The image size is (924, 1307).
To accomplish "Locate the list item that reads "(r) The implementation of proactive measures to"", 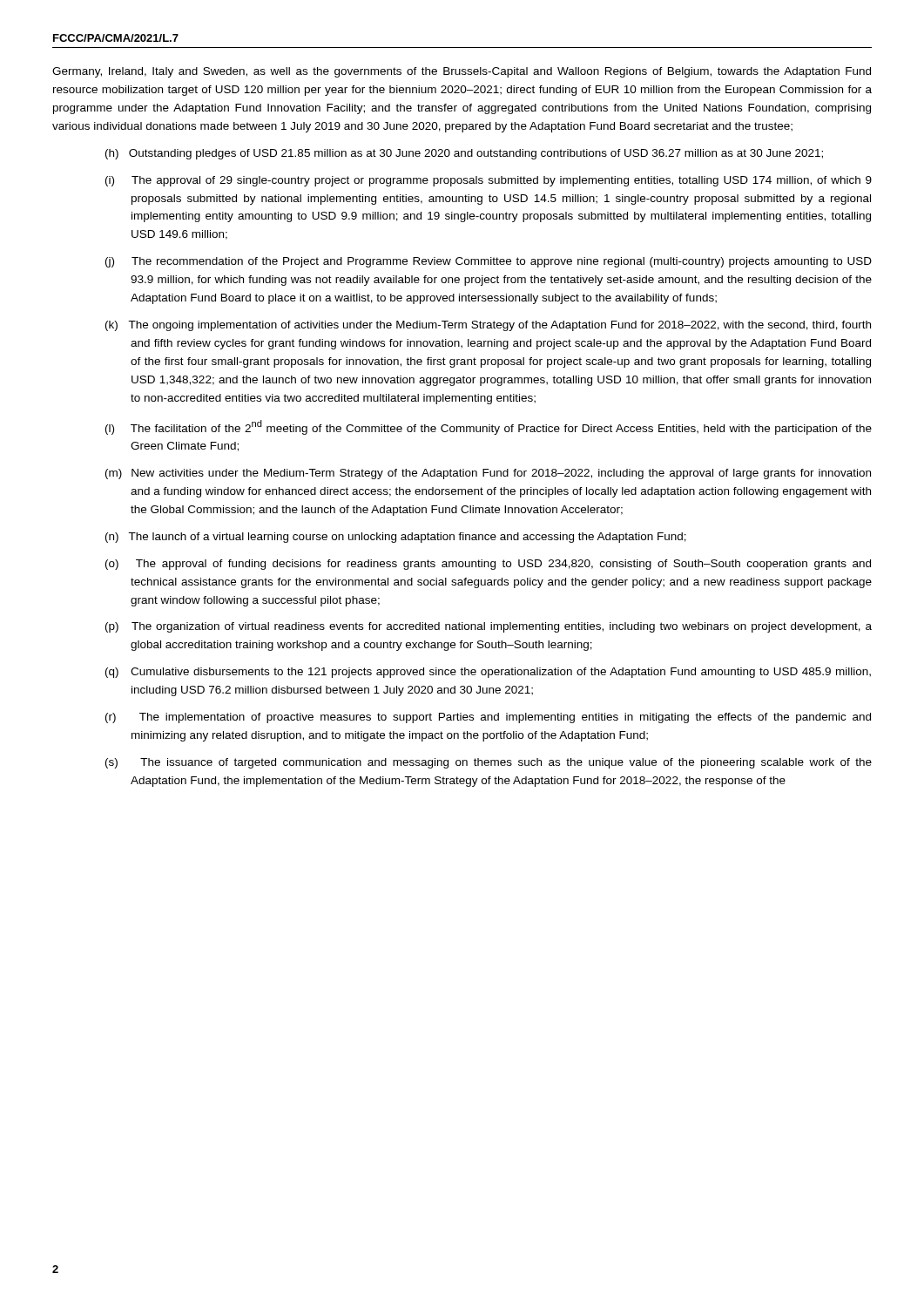I will tap(488, 726).
